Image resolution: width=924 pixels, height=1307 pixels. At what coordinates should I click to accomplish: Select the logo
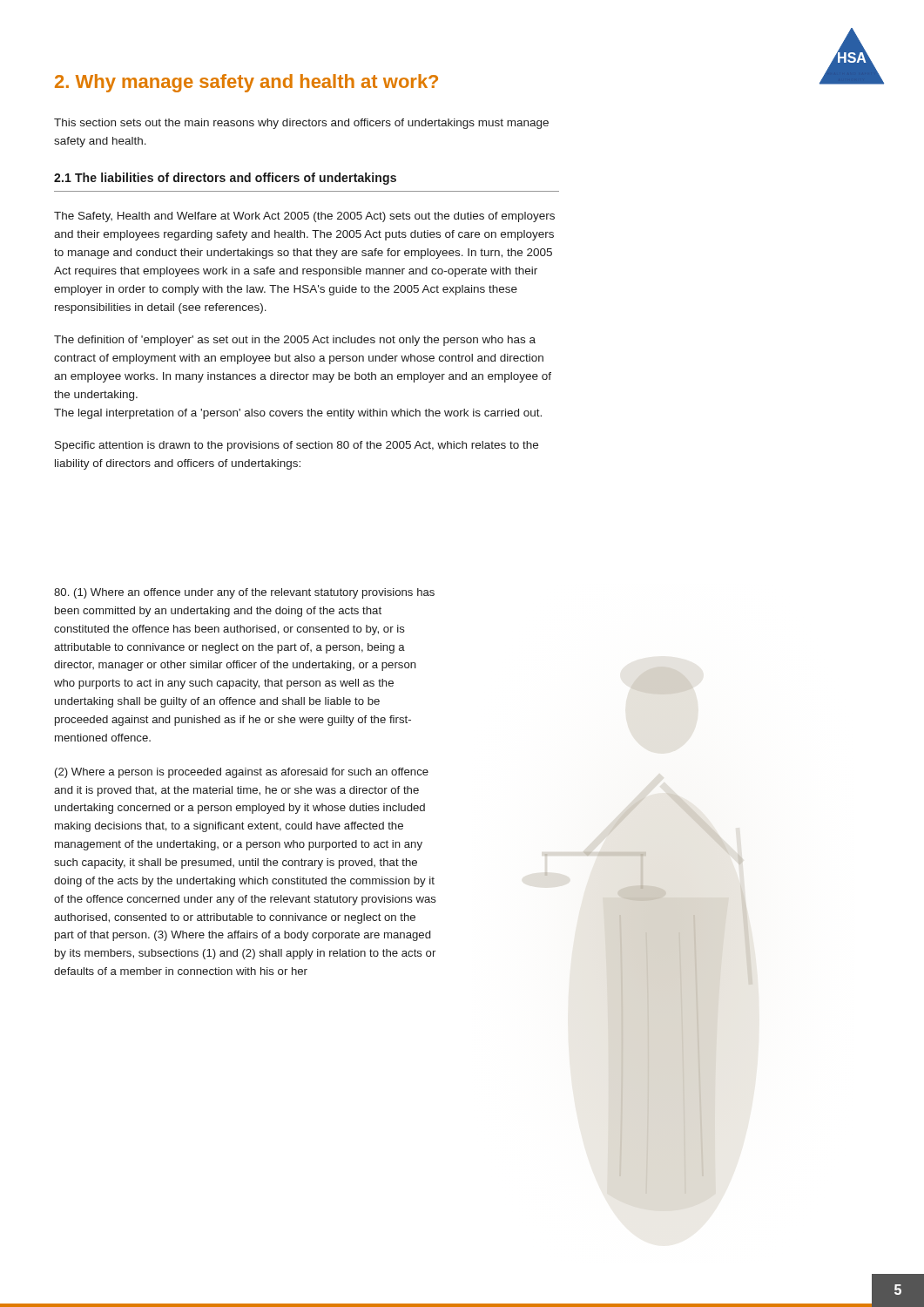coord(852,58)
